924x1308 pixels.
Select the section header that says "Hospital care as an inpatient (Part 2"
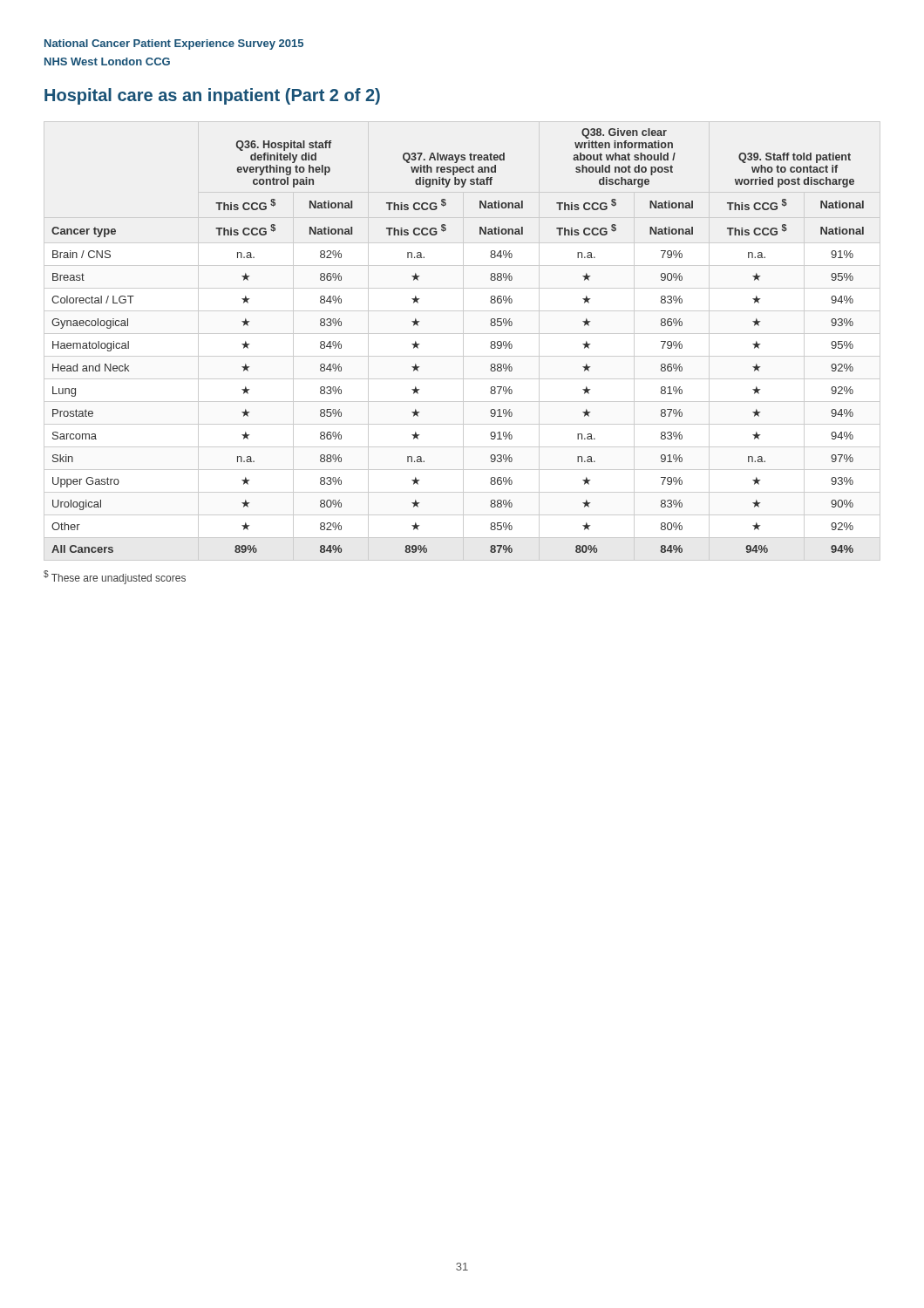[x=212, y=95]
